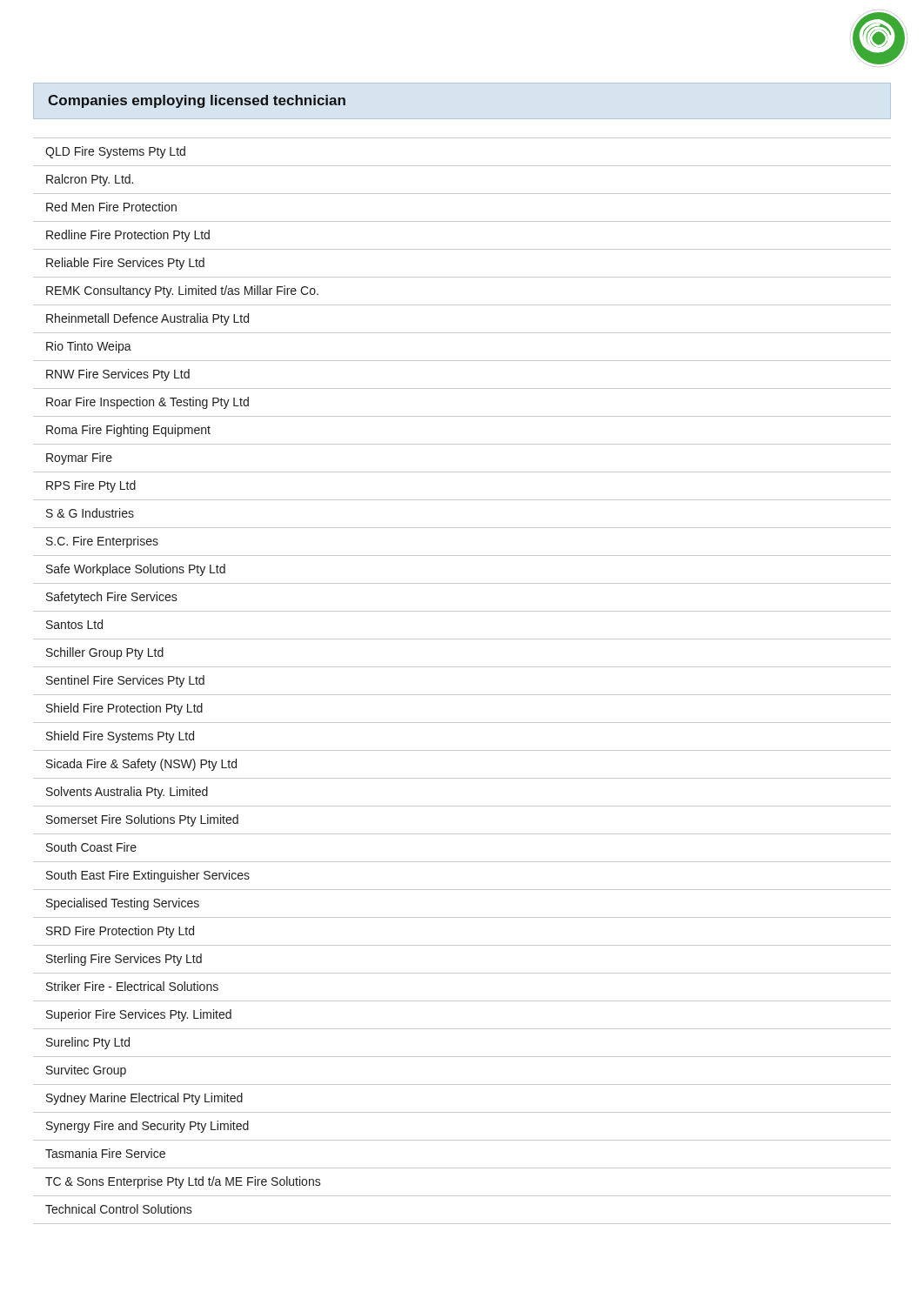This screenshot has width=924, height=1305.
Task: Where does it say "Solvents Australia Pty. Limited"?
Action: click(x=127, y=792)
